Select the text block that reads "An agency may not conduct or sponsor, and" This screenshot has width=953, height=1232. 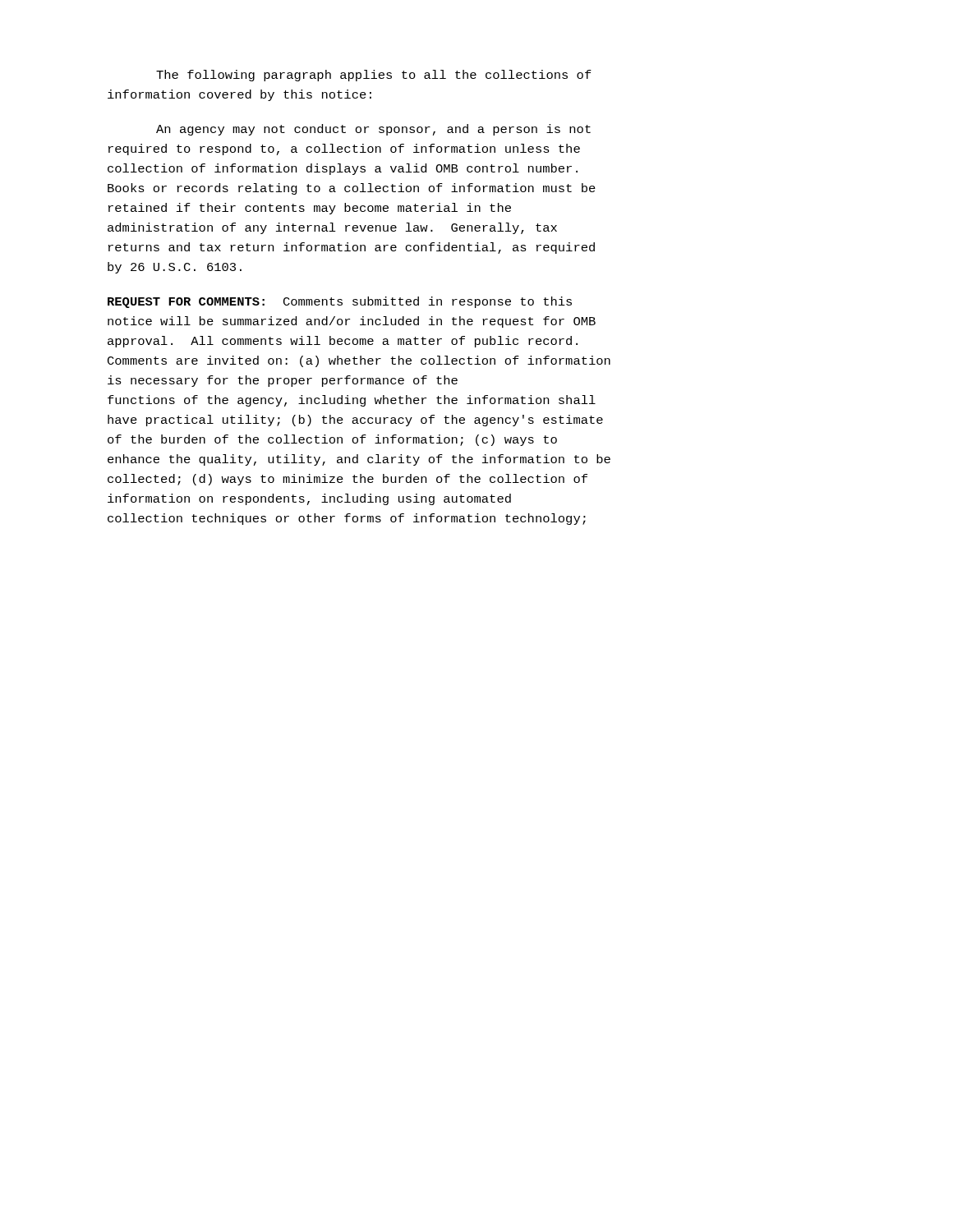351,199
